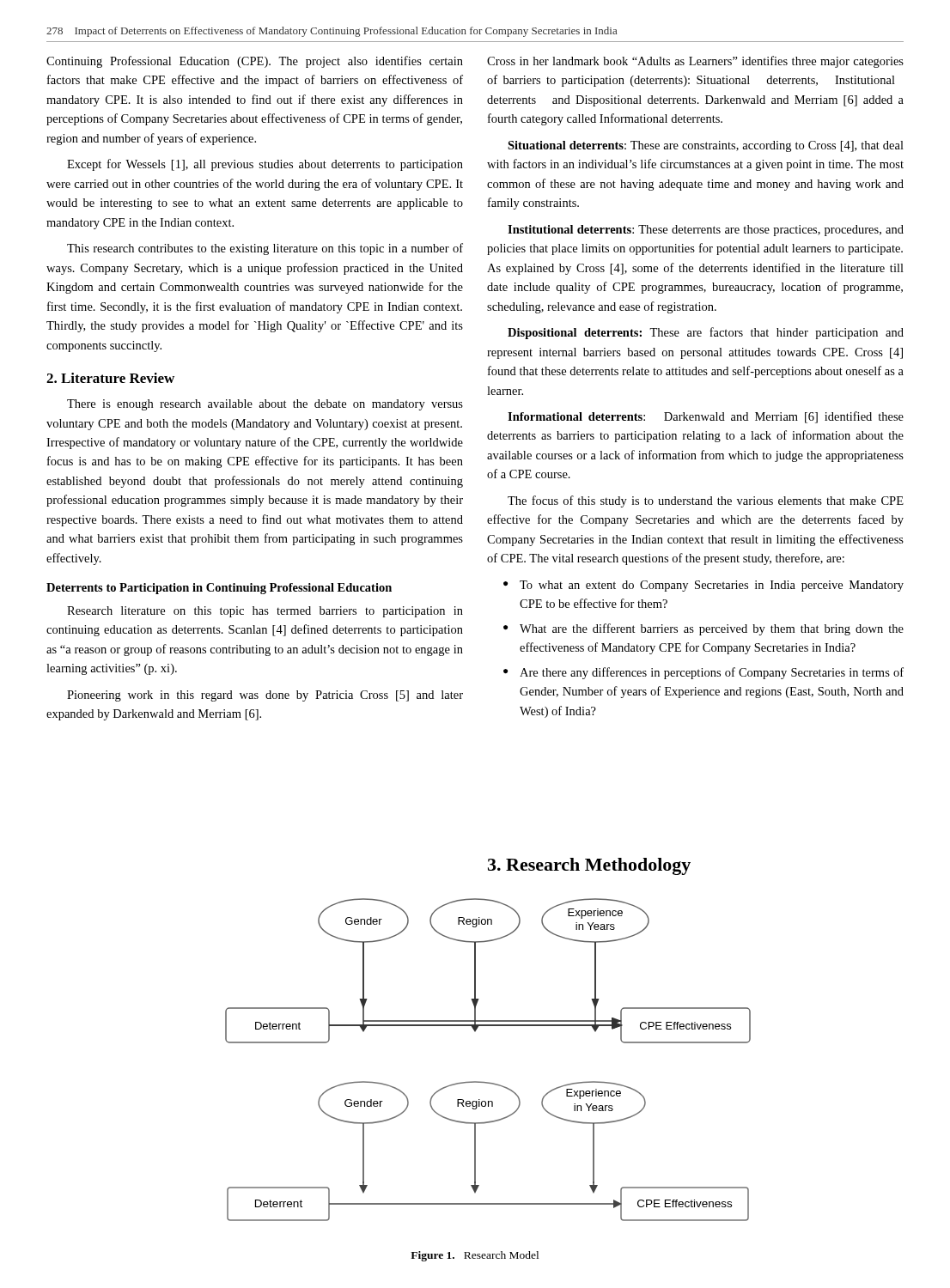Find the text block with the text "Informational deterrents: Darkenwald"
Screen dimensions: 1288x950
click(695, 445)
